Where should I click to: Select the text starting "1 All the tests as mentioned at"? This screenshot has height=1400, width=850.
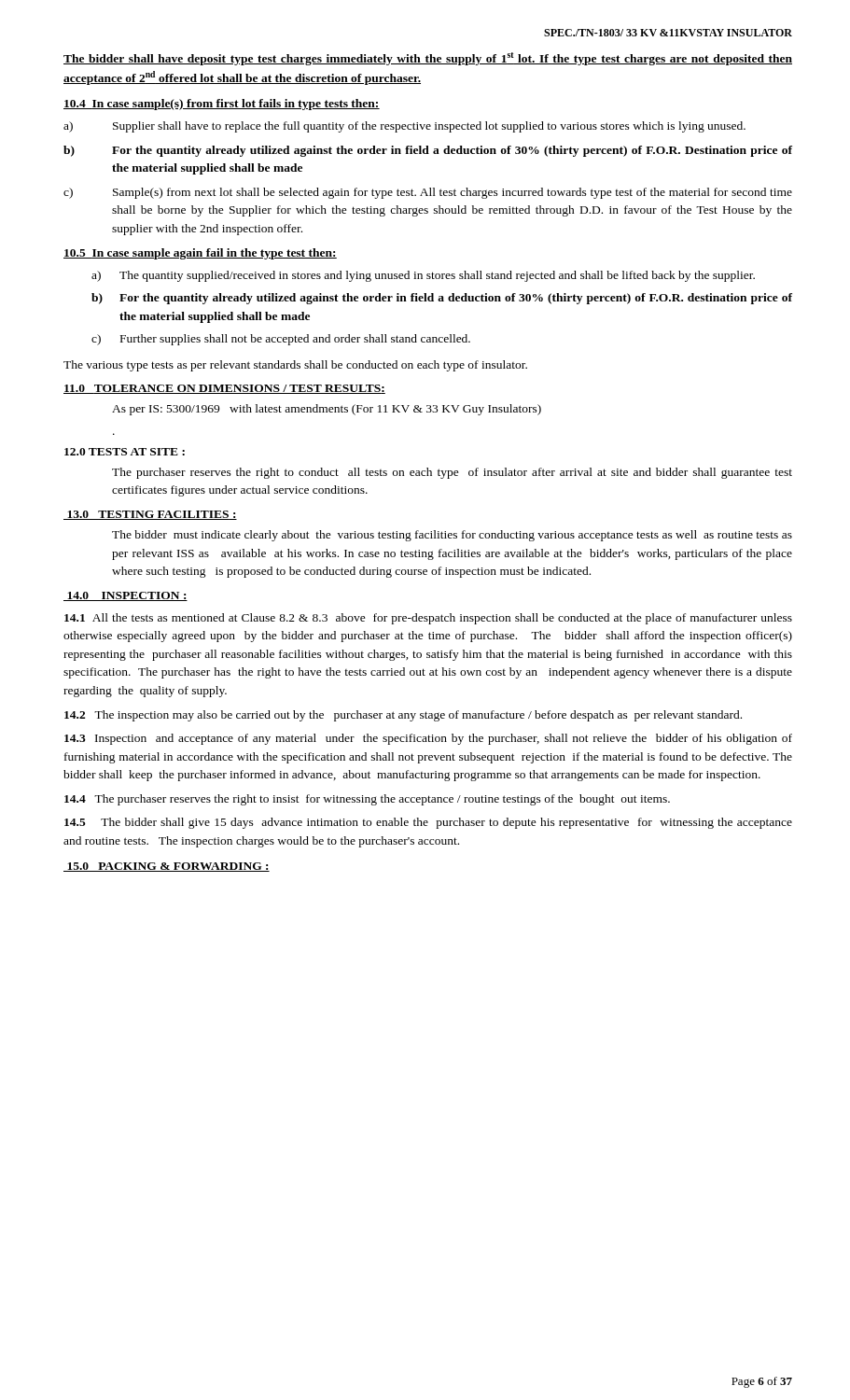(x=428, y=654)
